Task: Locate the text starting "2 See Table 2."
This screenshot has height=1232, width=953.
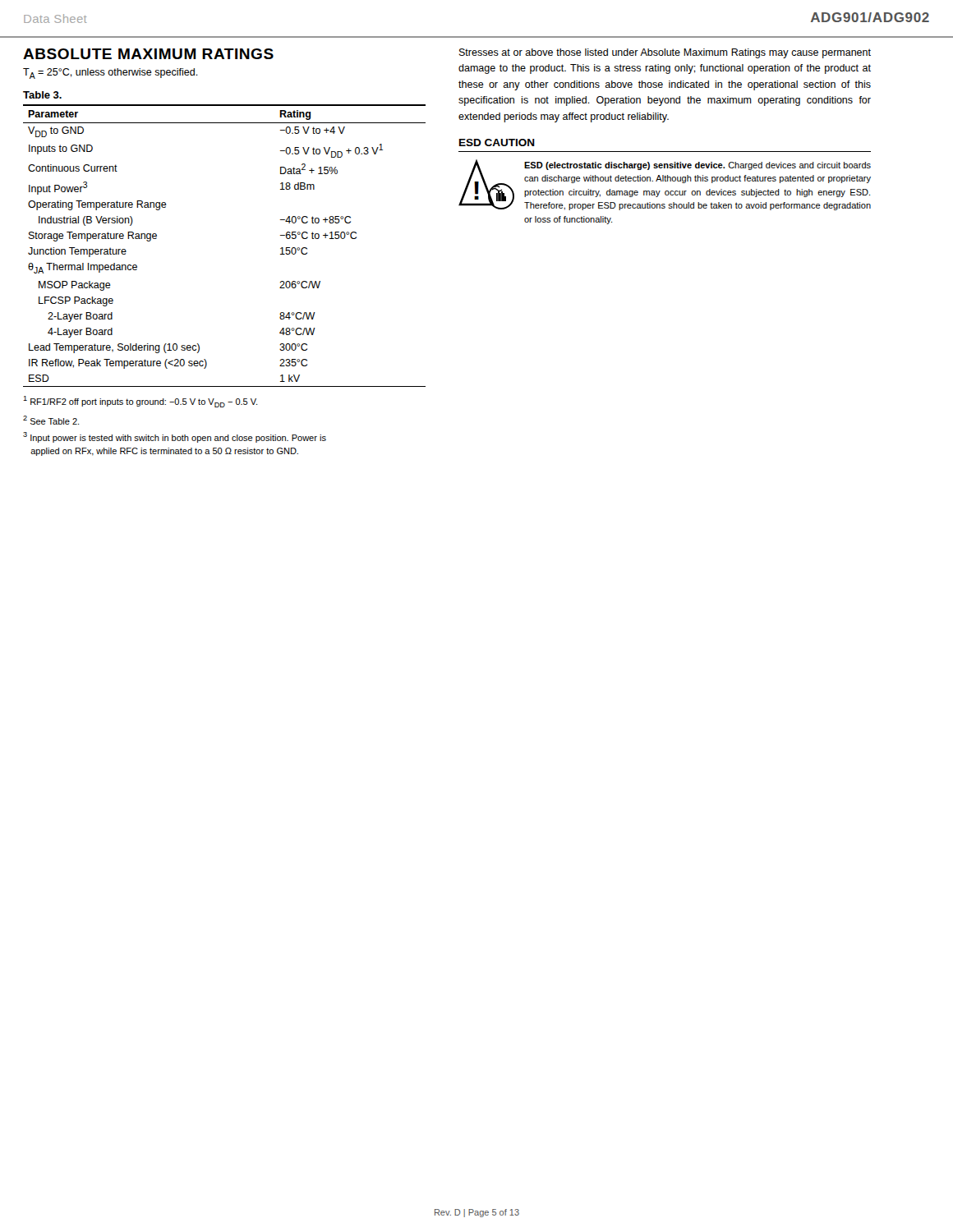Action: 51,420
